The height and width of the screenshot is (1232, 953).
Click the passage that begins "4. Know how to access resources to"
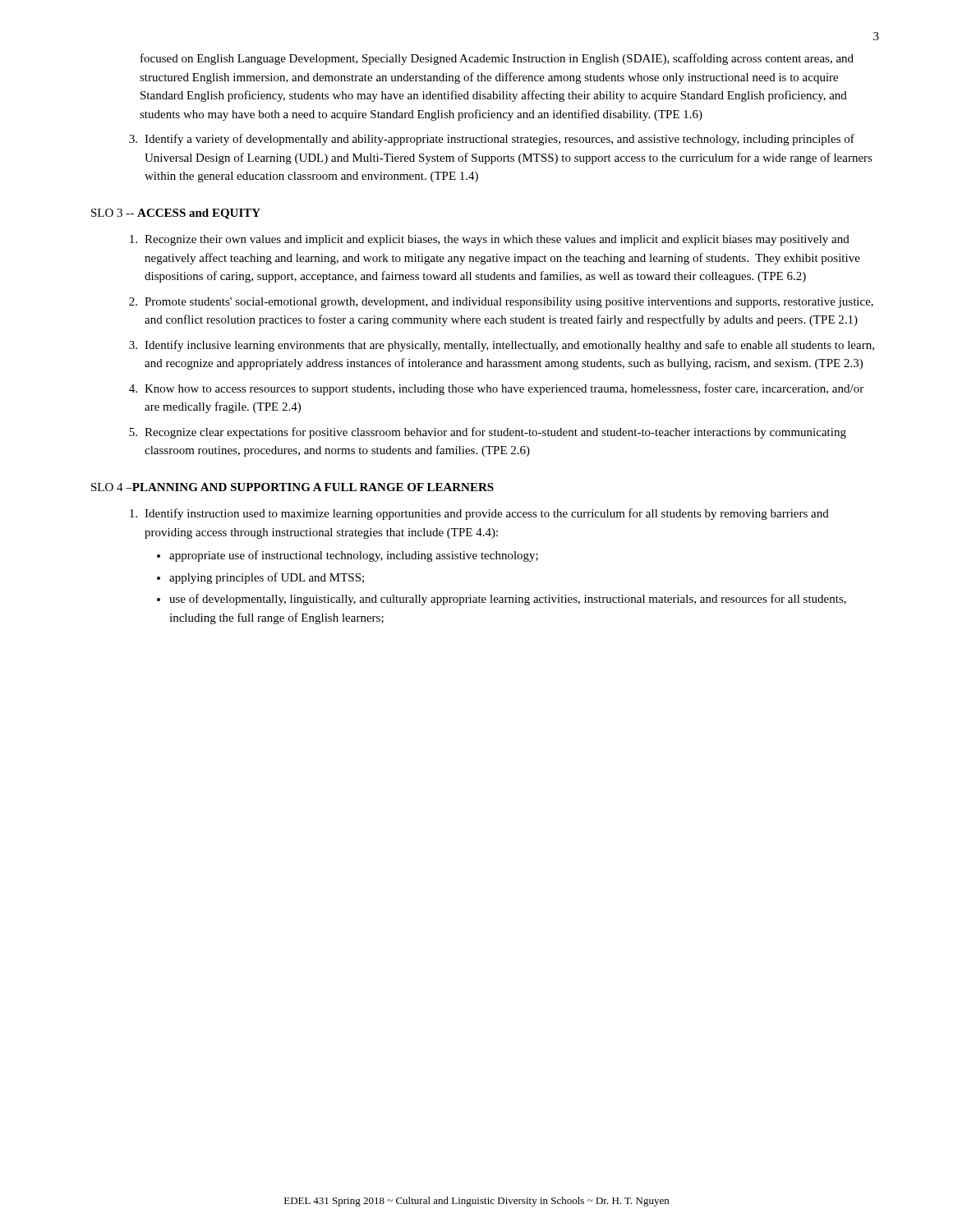[x=497, y=398]
